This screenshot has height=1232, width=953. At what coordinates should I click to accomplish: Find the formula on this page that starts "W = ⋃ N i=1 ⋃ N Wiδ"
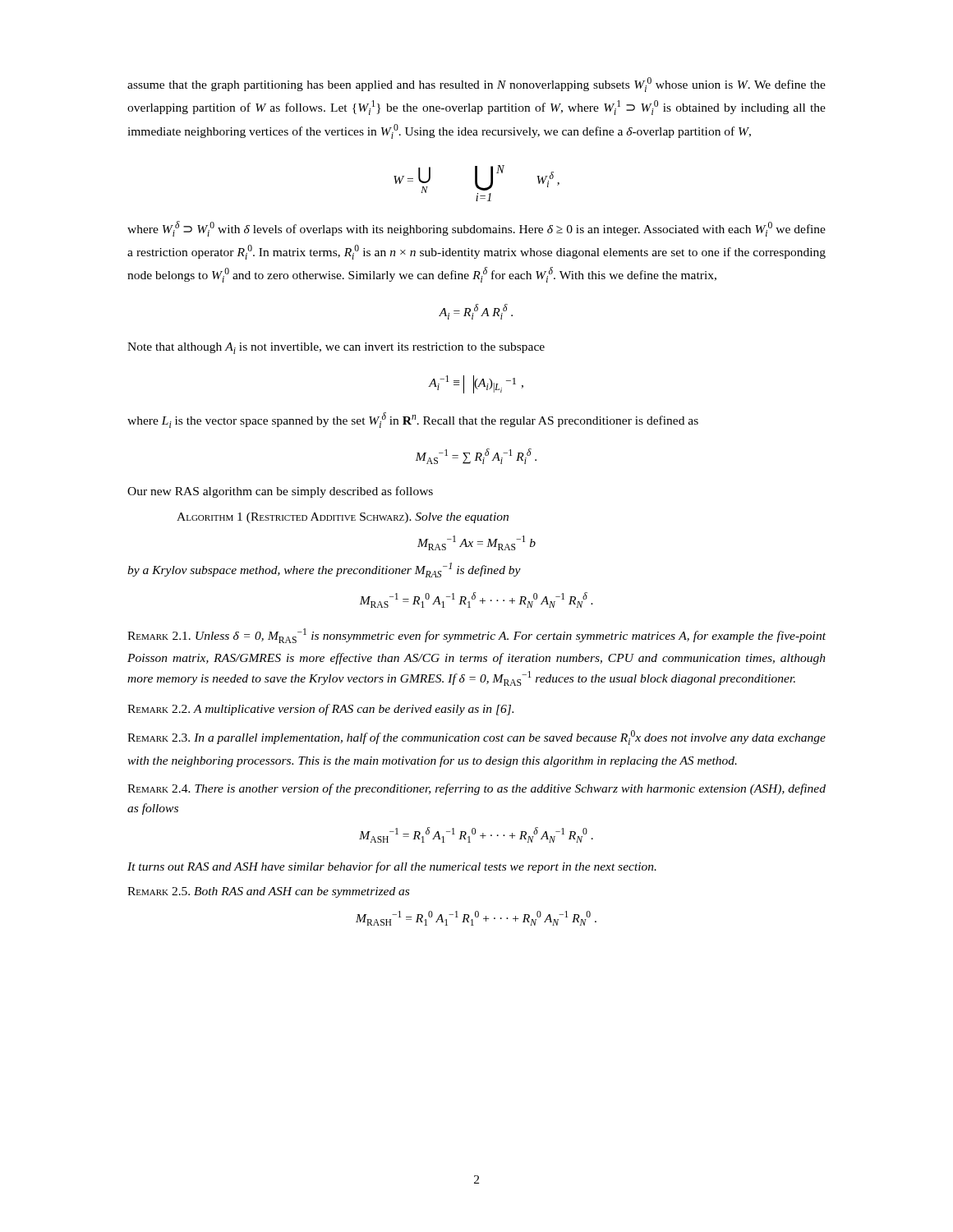click(476, 181)
